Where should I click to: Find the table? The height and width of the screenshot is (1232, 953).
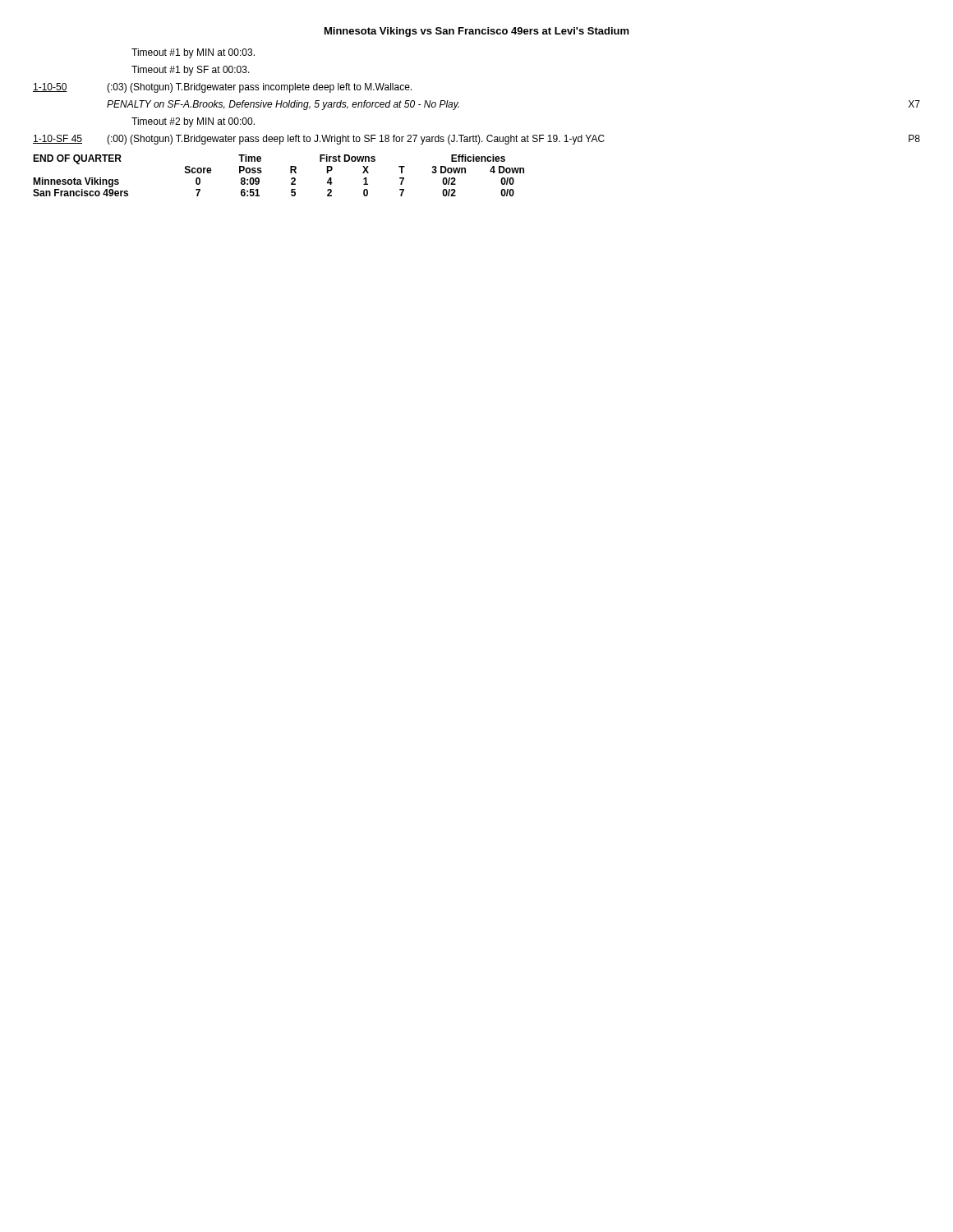476,176
